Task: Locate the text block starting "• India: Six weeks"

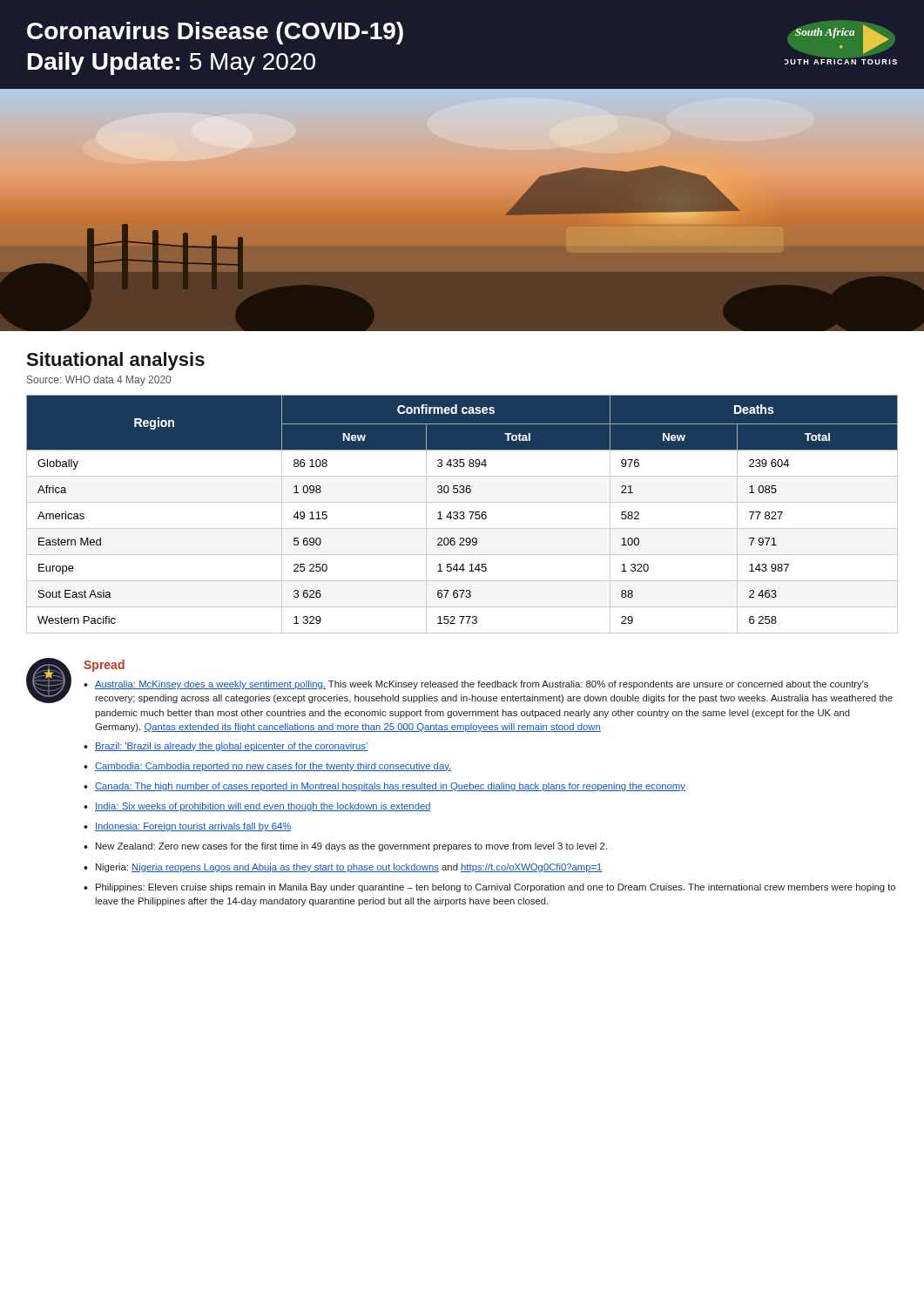Action: pos(257,807)
